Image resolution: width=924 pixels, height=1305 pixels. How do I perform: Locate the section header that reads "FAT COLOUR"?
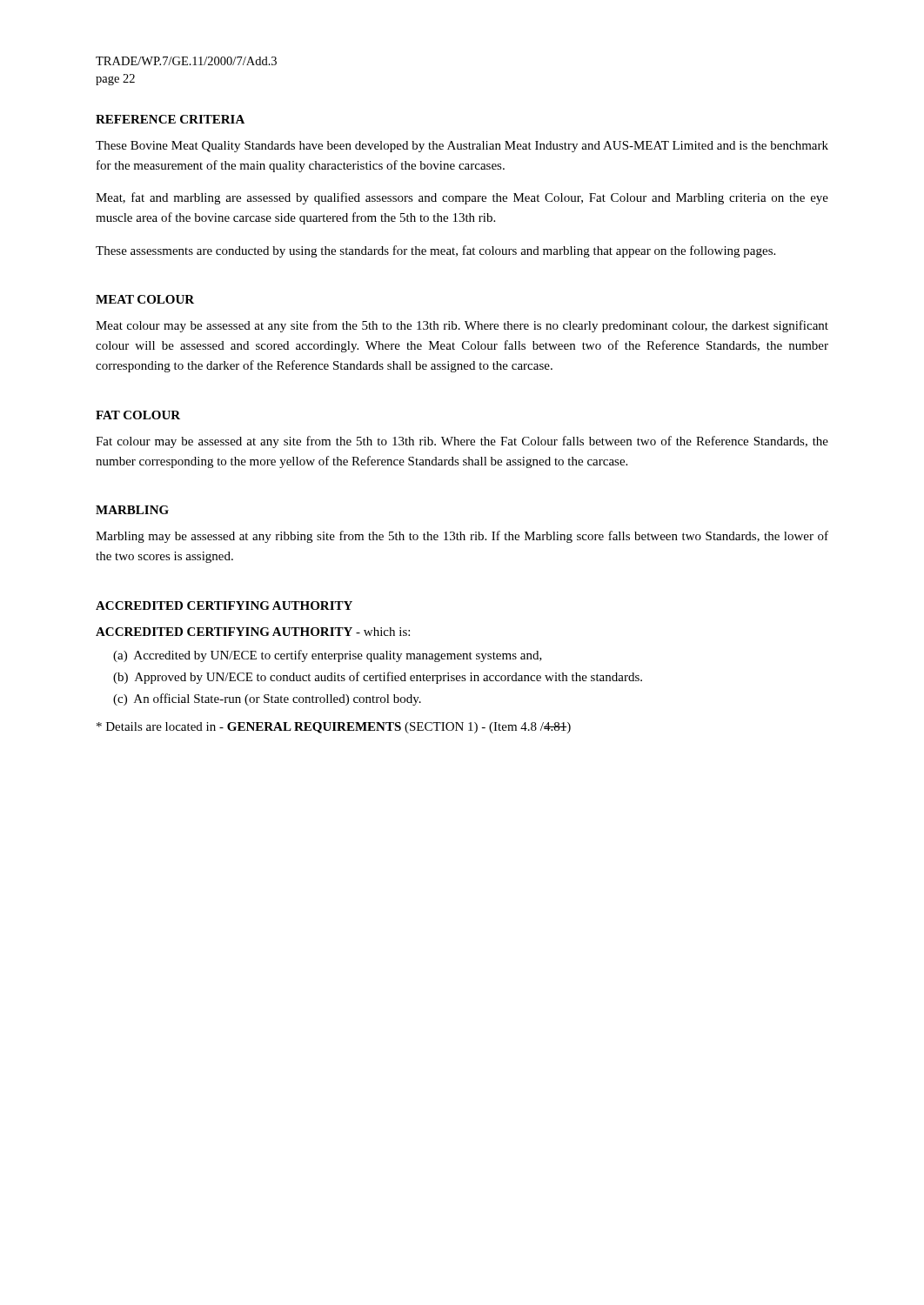[x=138, y=415]
